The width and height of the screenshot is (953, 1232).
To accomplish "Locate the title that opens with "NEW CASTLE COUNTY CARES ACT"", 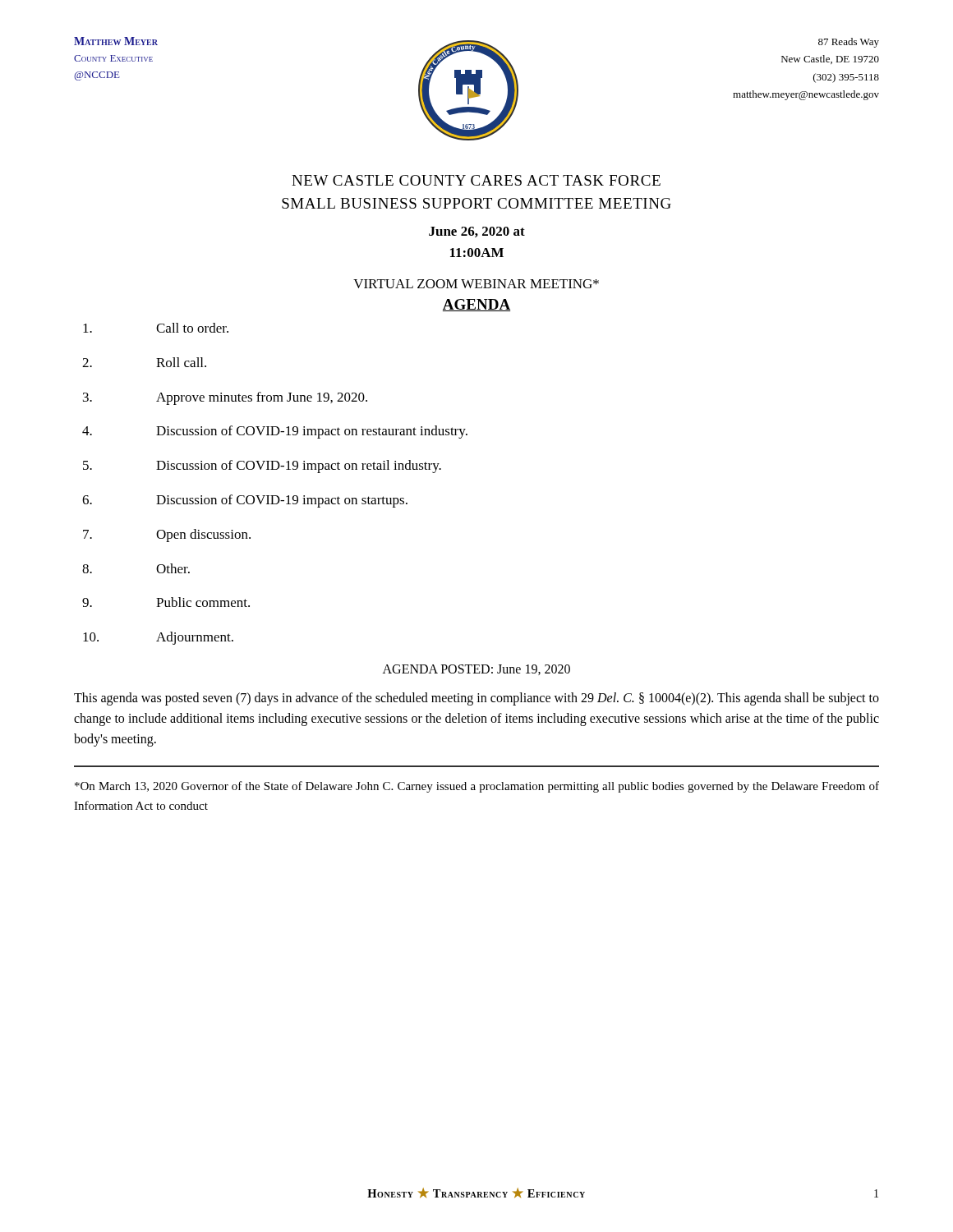I will coord(476,180).
